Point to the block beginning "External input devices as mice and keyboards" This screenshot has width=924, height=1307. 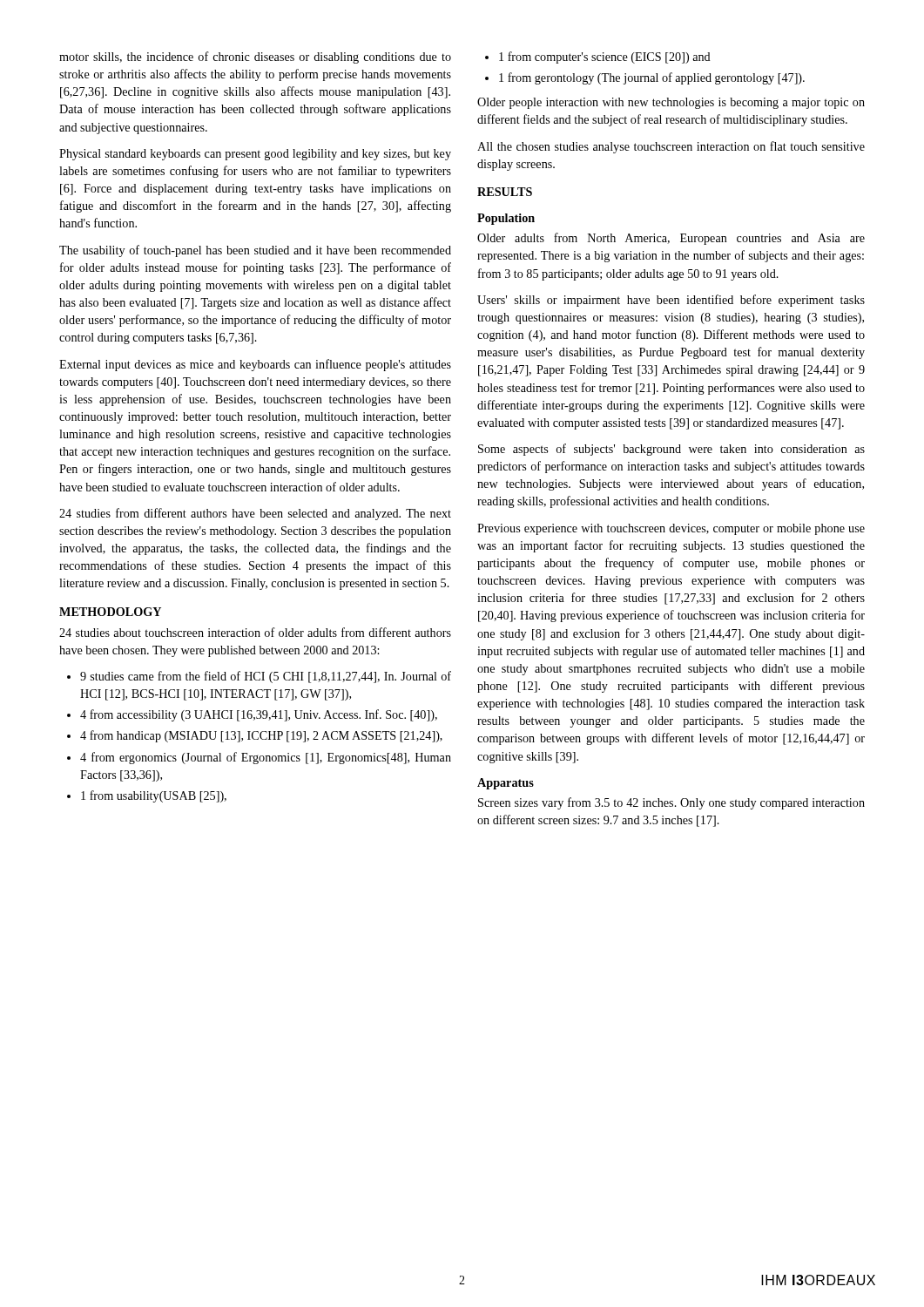coord(255,425)
